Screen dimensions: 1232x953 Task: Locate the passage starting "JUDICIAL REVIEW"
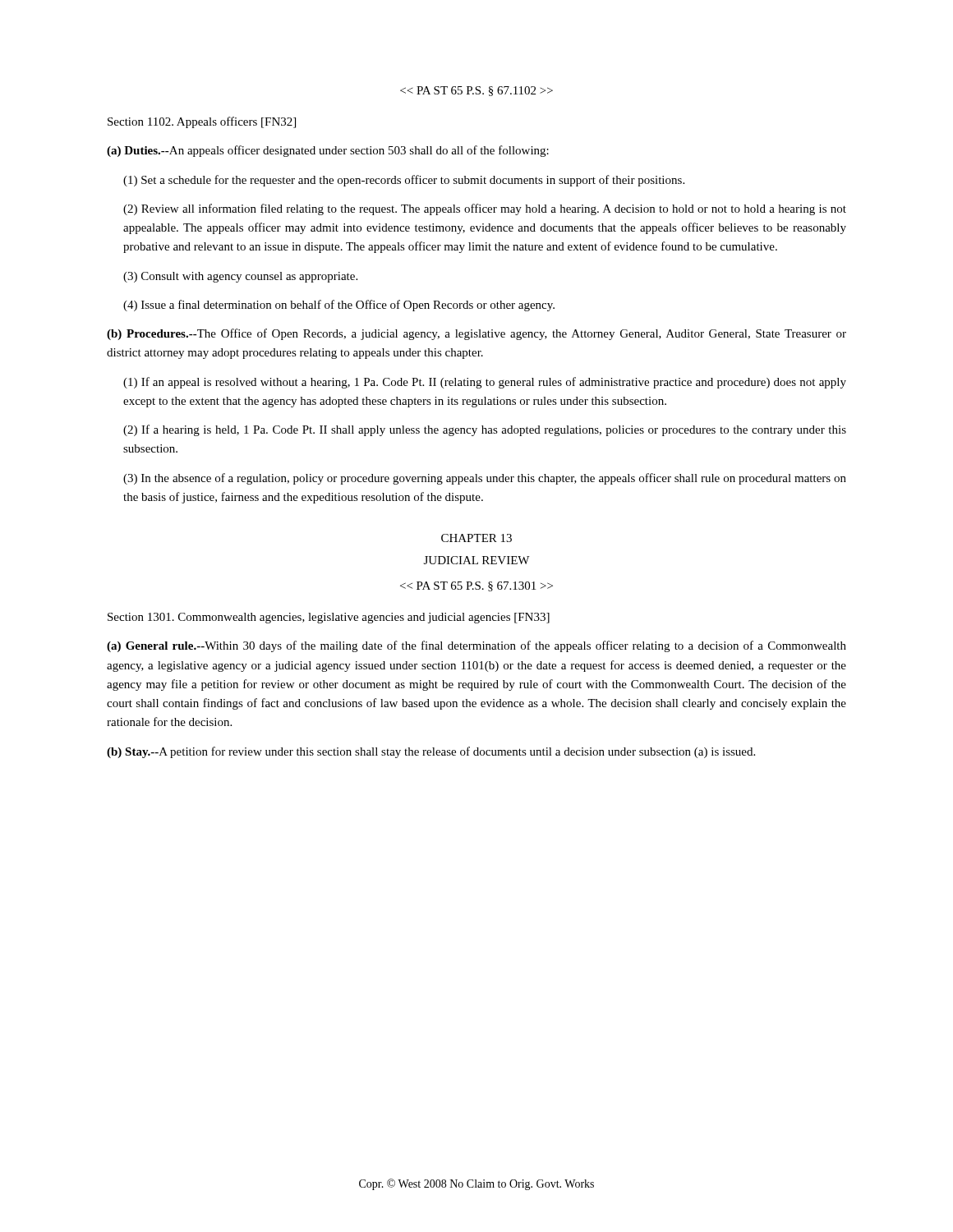coord(476,560)
